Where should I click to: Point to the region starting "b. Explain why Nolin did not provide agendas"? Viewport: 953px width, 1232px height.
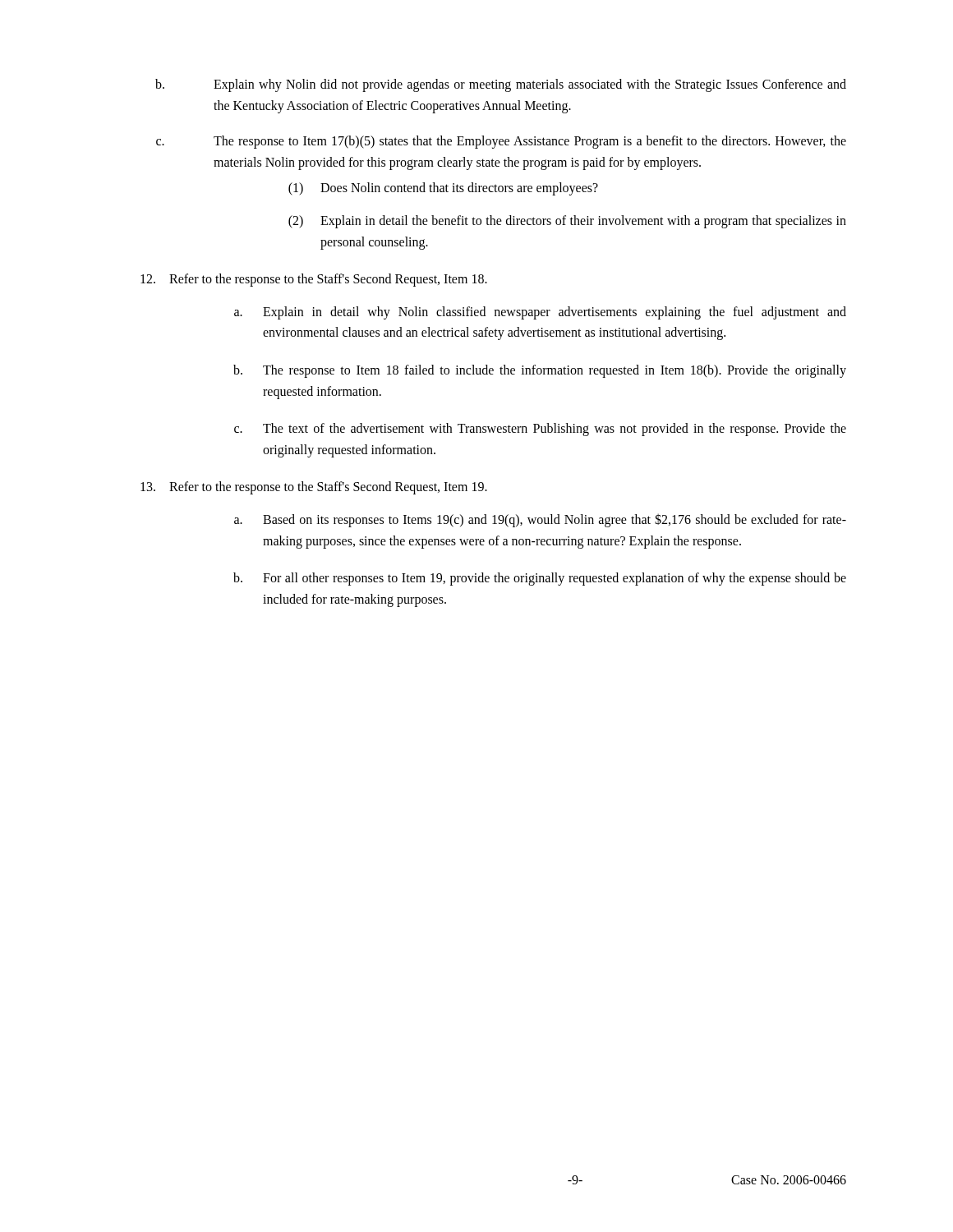(x=476, y=95)
